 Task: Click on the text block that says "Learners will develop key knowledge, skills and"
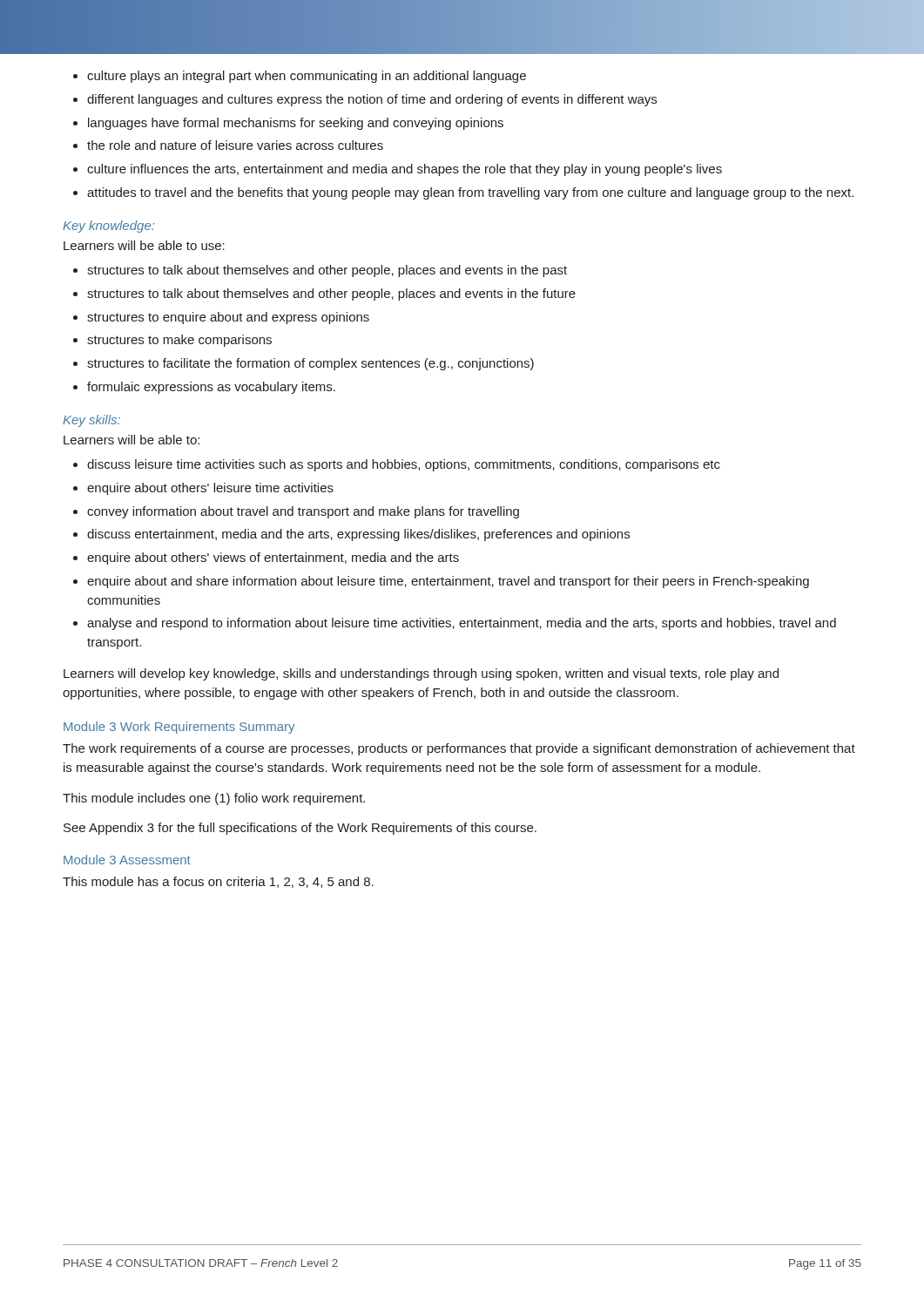[421, 683]
